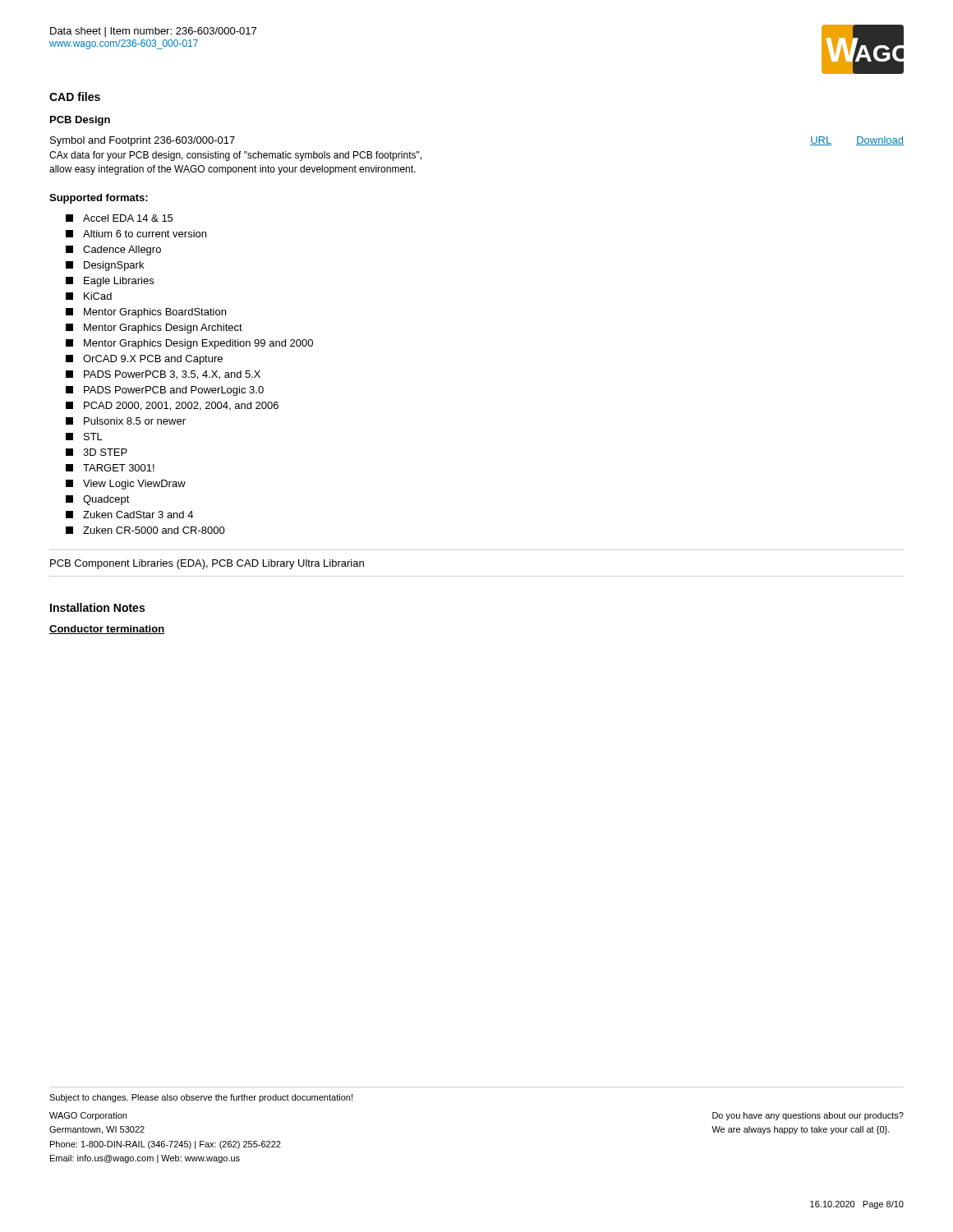
Task: Locate the list item with the text "PADS PowerPCB 3, 3.5, 4.X,"
Action: pos(163,374)
